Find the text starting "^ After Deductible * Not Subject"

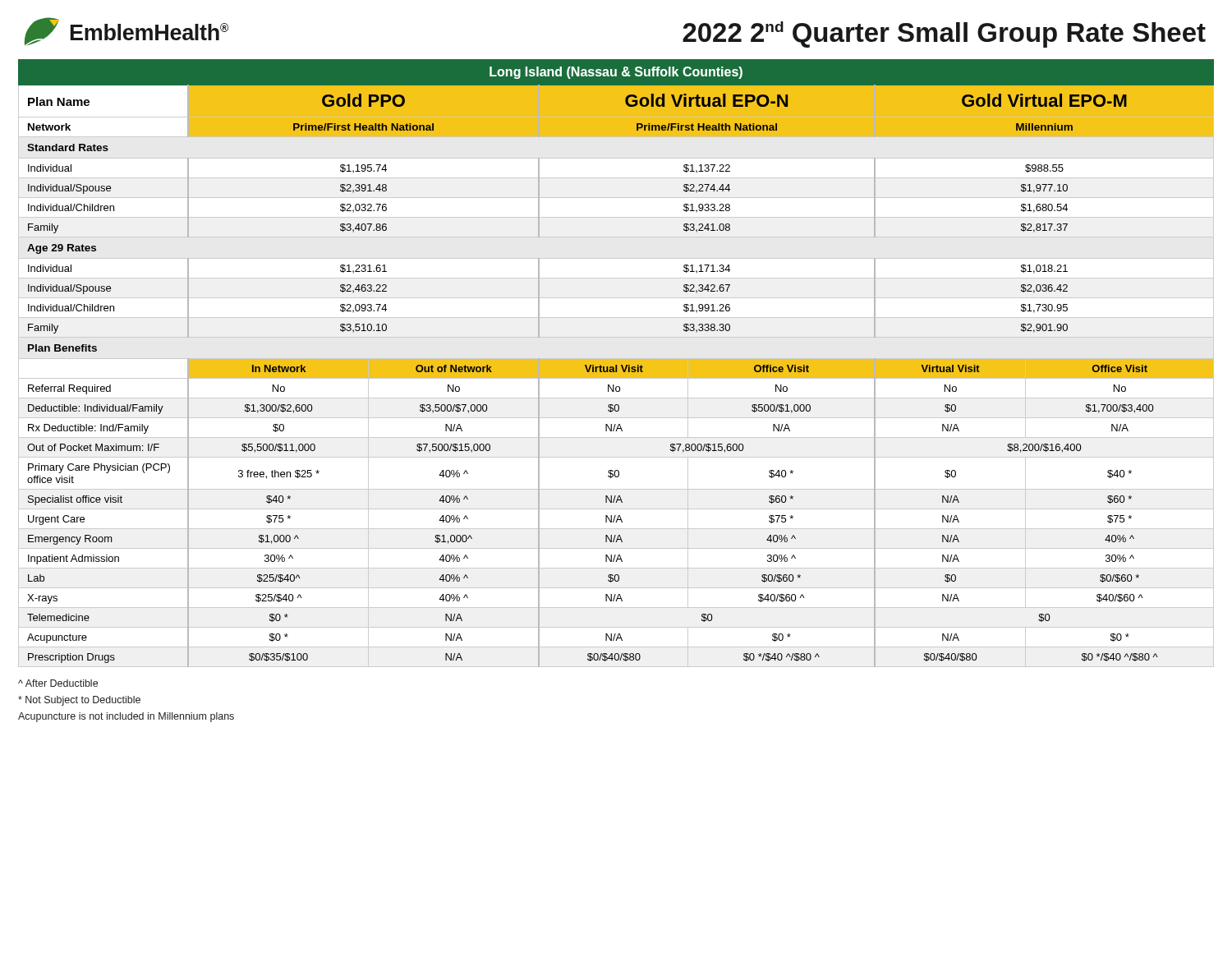(x=126, y=700)
